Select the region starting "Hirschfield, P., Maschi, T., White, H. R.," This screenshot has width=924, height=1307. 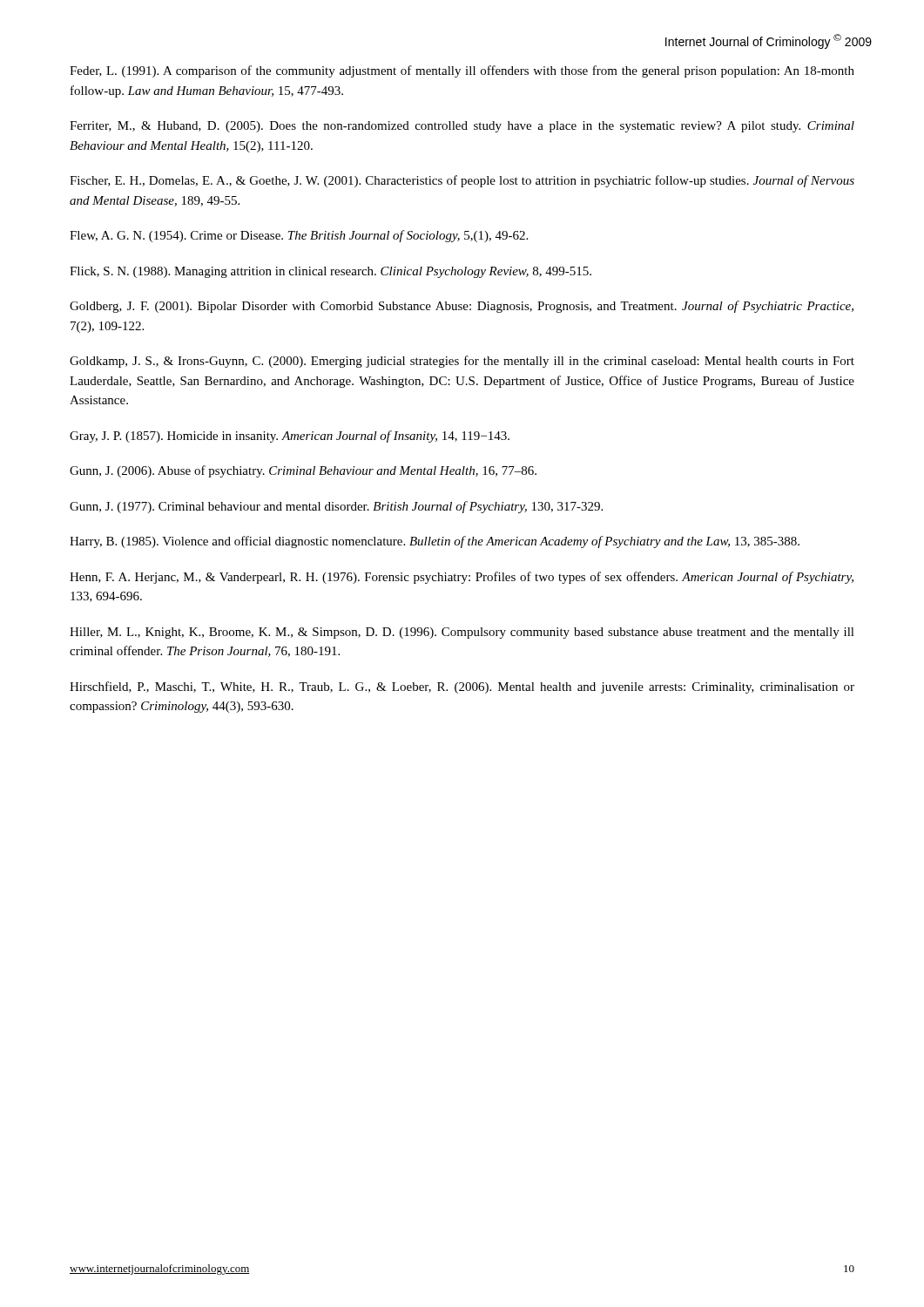point(462,696)
